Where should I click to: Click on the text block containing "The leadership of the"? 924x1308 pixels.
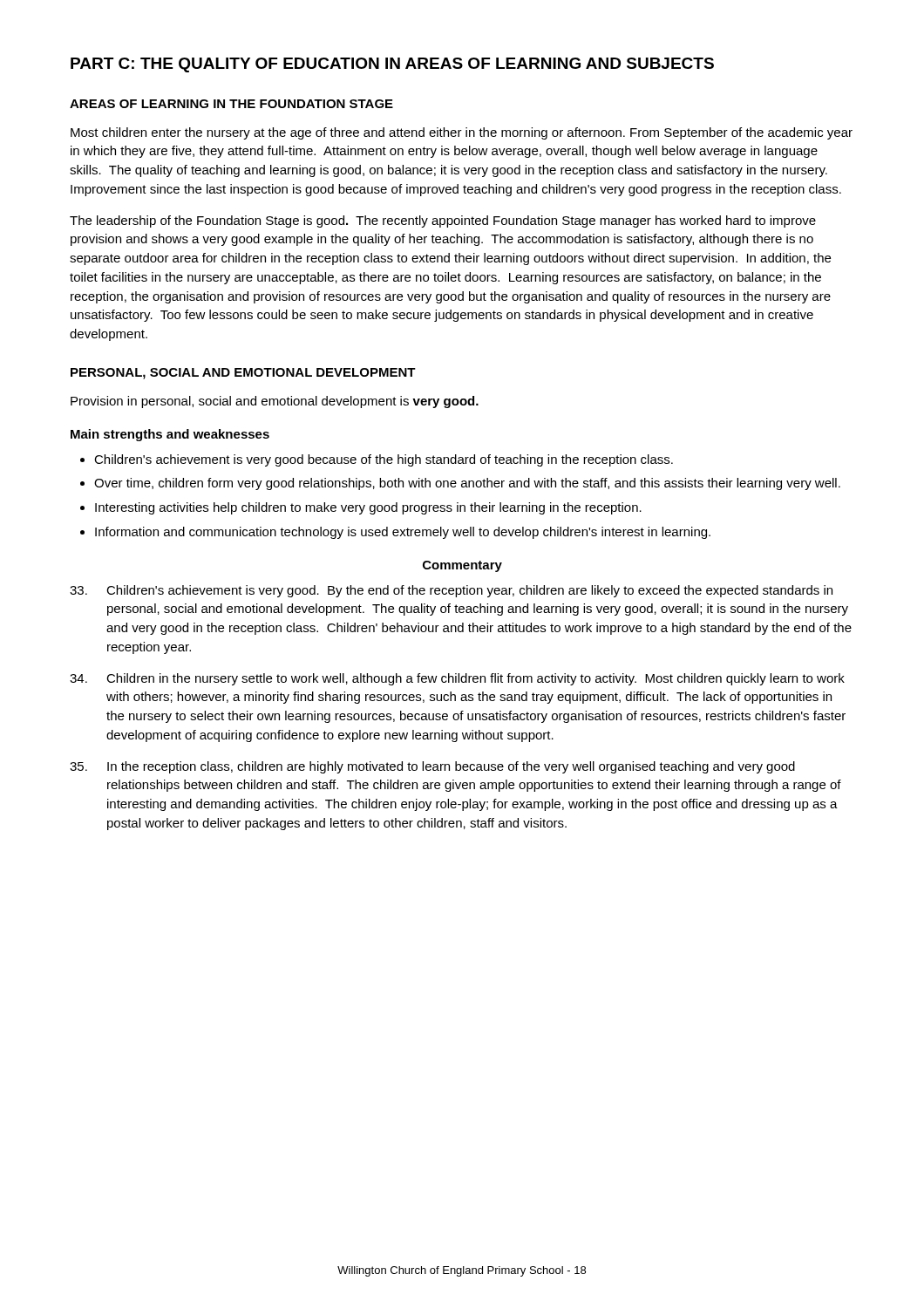tap(451, 277)
